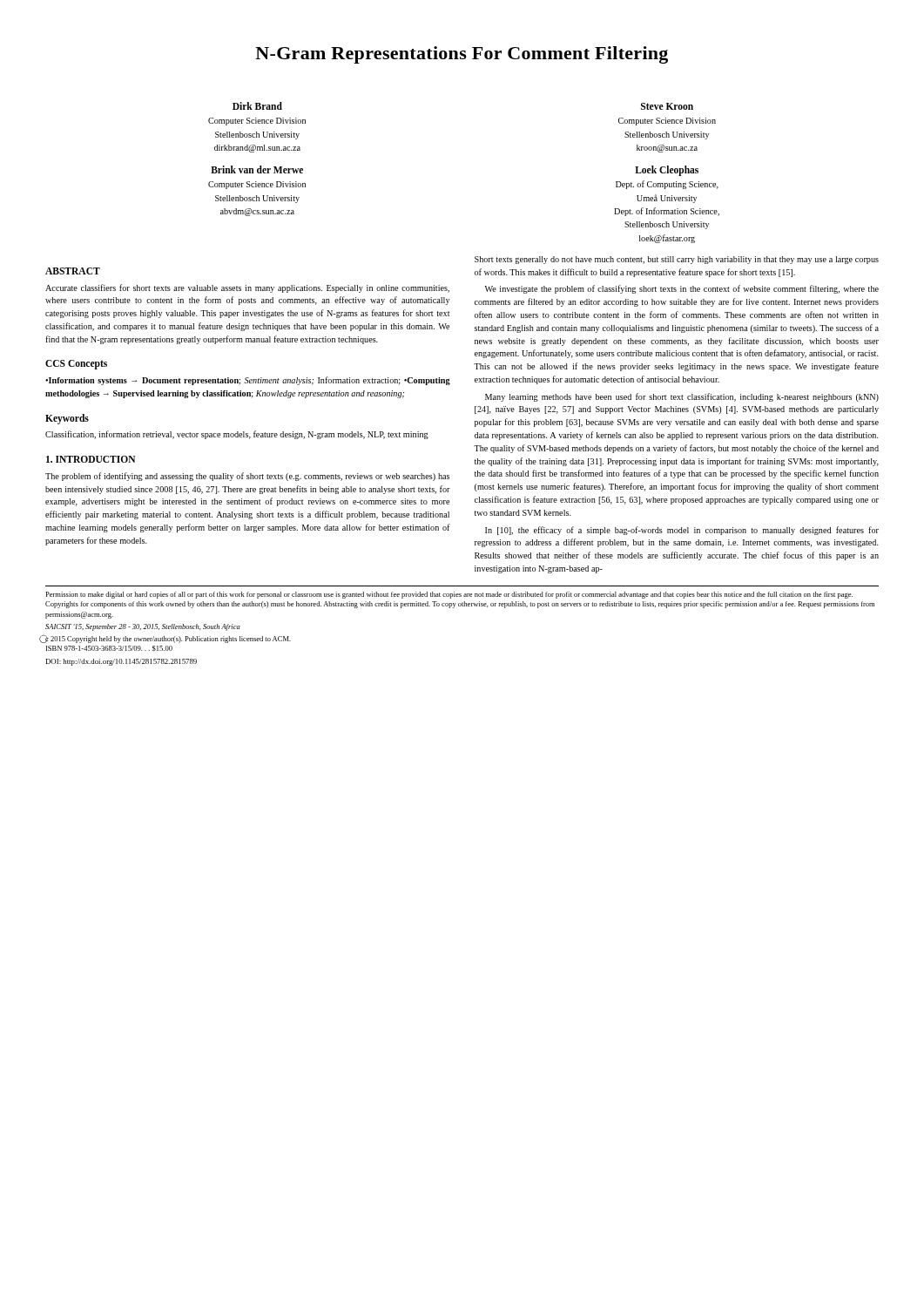
Task: Point to the element starting "CCS Concepts"
Action: pyautogui.click(x=76, y=364)
